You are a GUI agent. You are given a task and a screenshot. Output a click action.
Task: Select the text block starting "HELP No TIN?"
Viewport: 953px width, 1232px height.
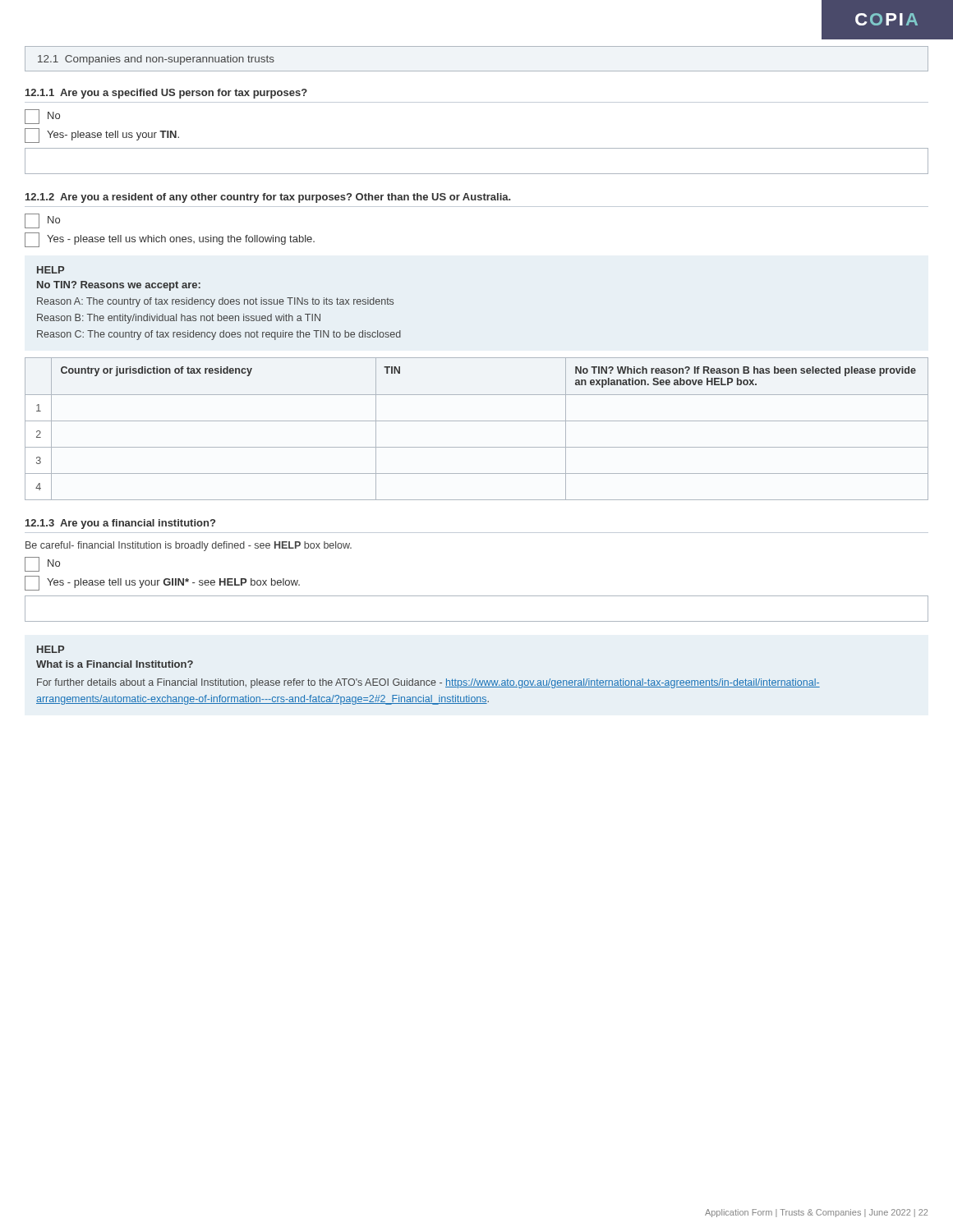tap(51, 270)
